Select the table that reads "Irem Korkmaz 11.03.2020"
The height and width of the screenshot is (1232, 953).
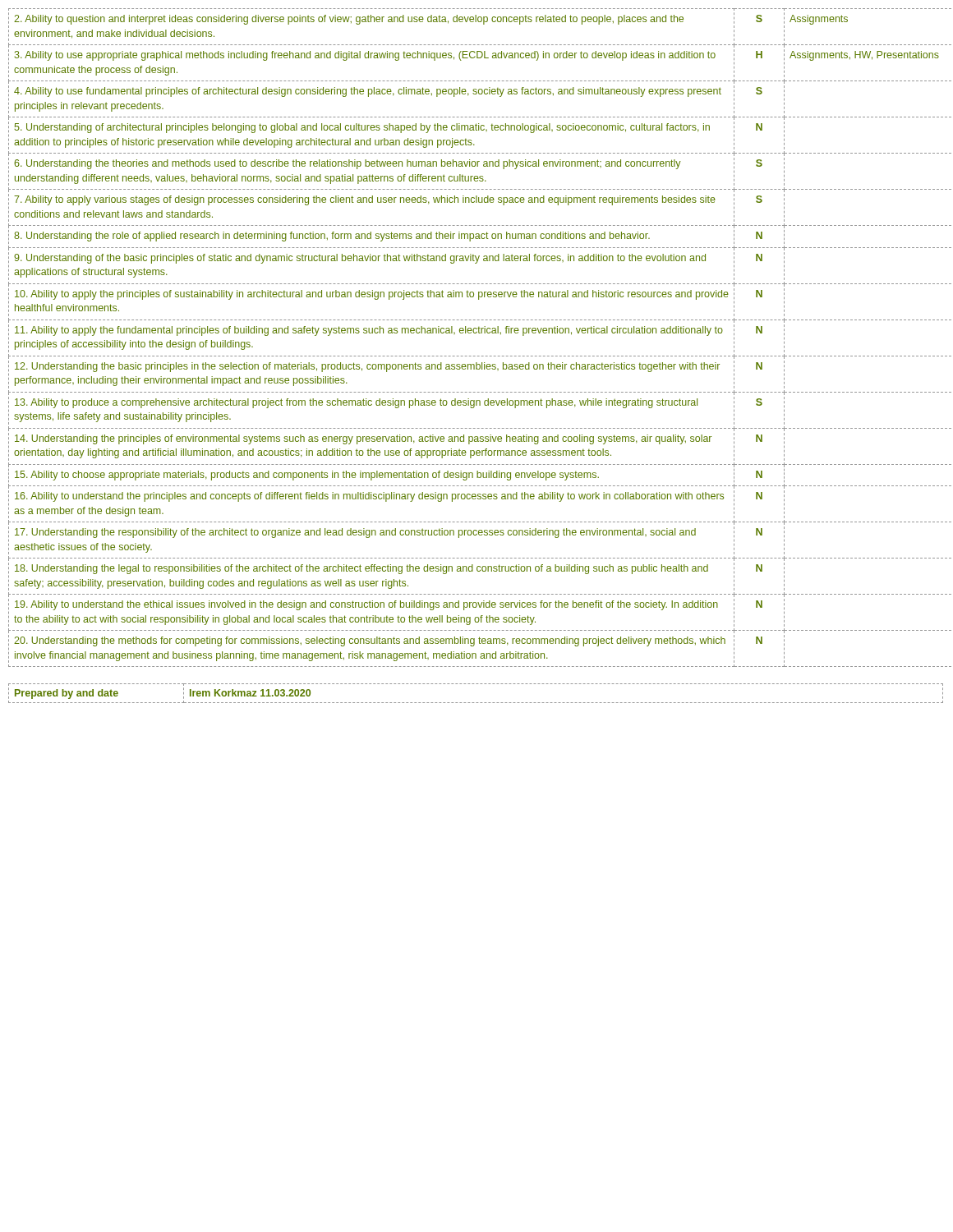tap(476, 693)
